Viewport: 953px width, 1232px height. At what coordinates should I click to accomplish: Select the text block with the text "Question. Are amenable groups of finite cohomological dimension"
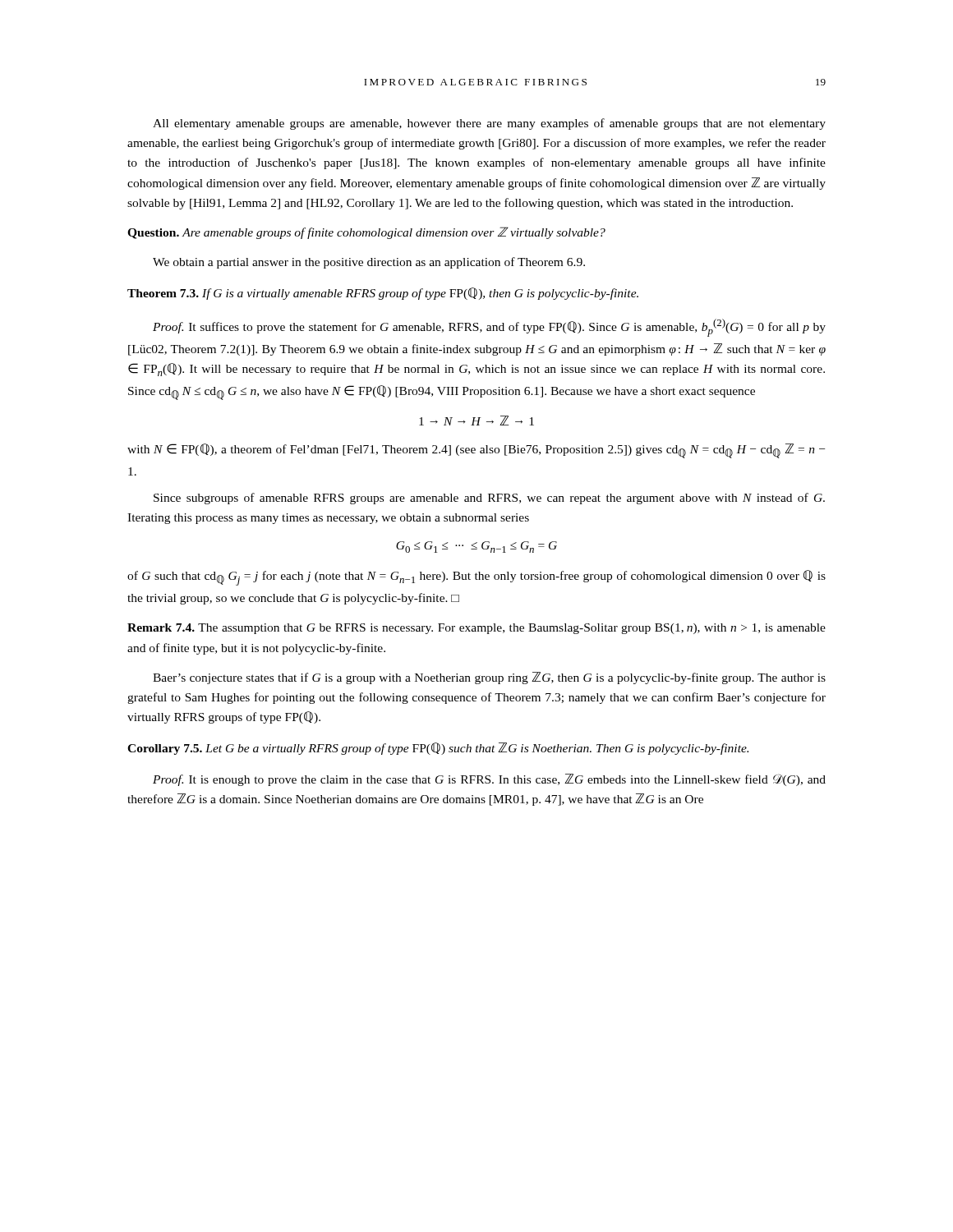coord(366,232)
